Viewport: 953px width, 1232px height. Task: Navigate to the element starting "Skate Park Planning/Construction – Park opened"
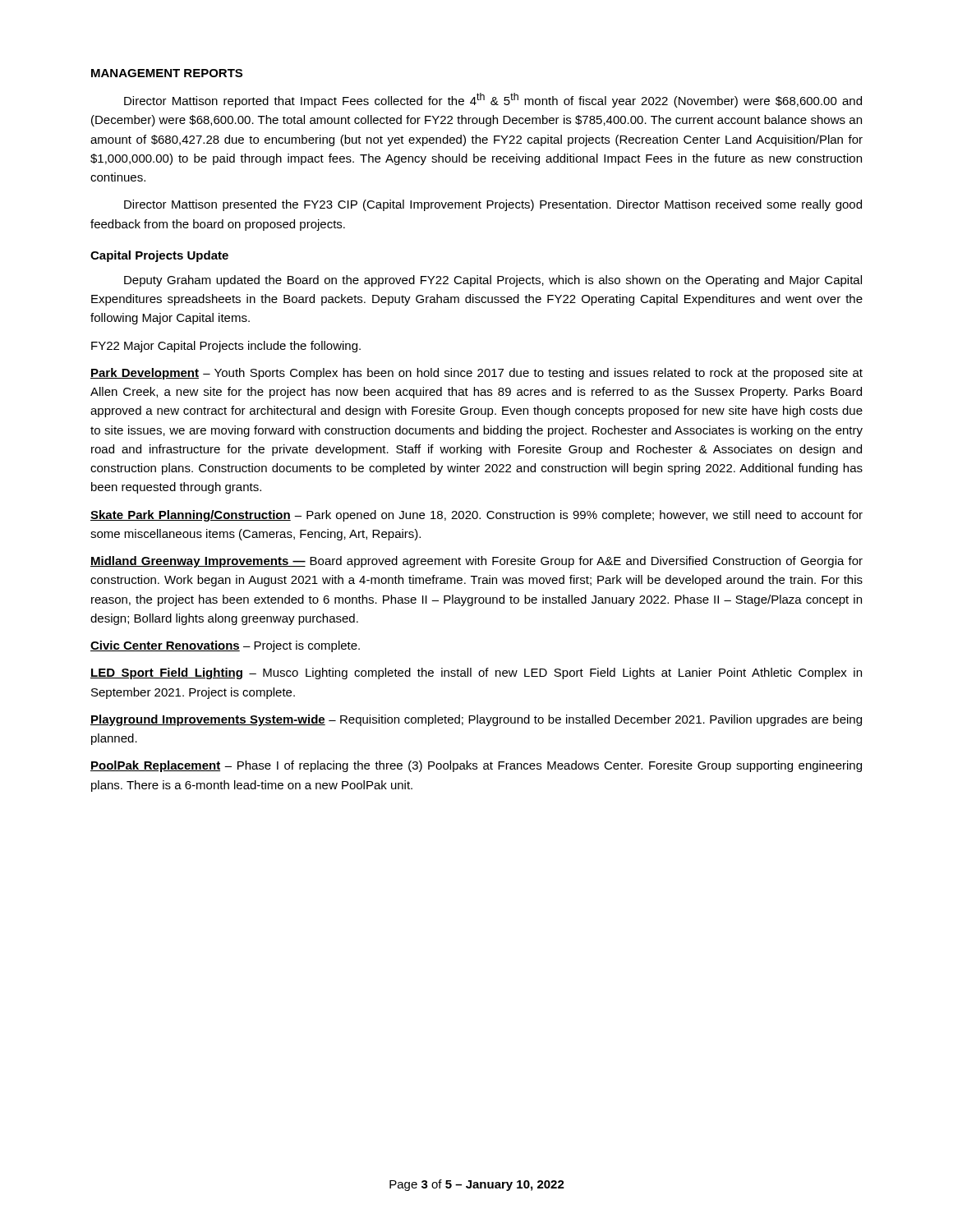pyautogui.click(x=476, y=524)
